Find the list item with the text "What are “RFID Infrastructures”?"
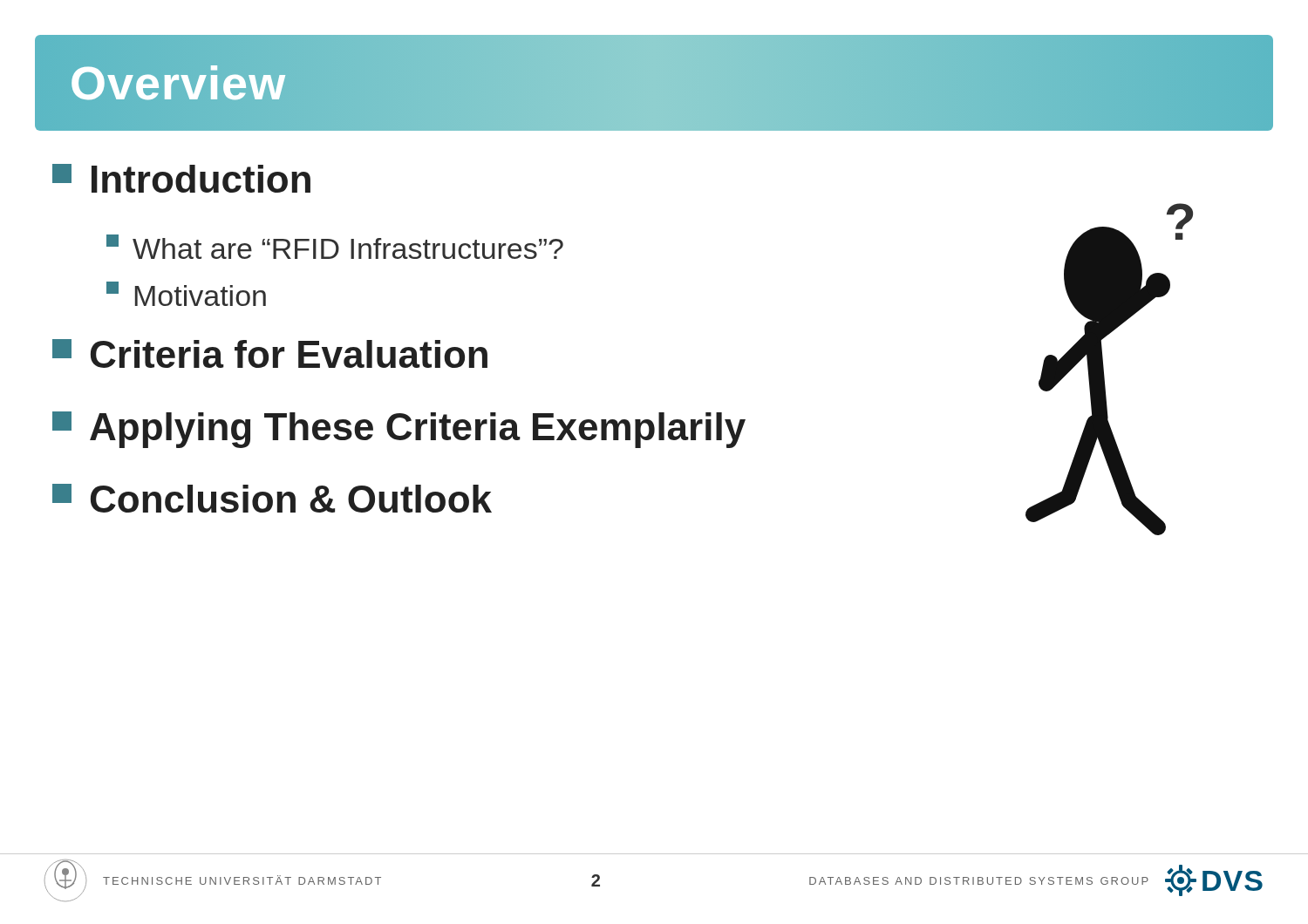Viewport: 1308px width, 924px height. point(335,248)
